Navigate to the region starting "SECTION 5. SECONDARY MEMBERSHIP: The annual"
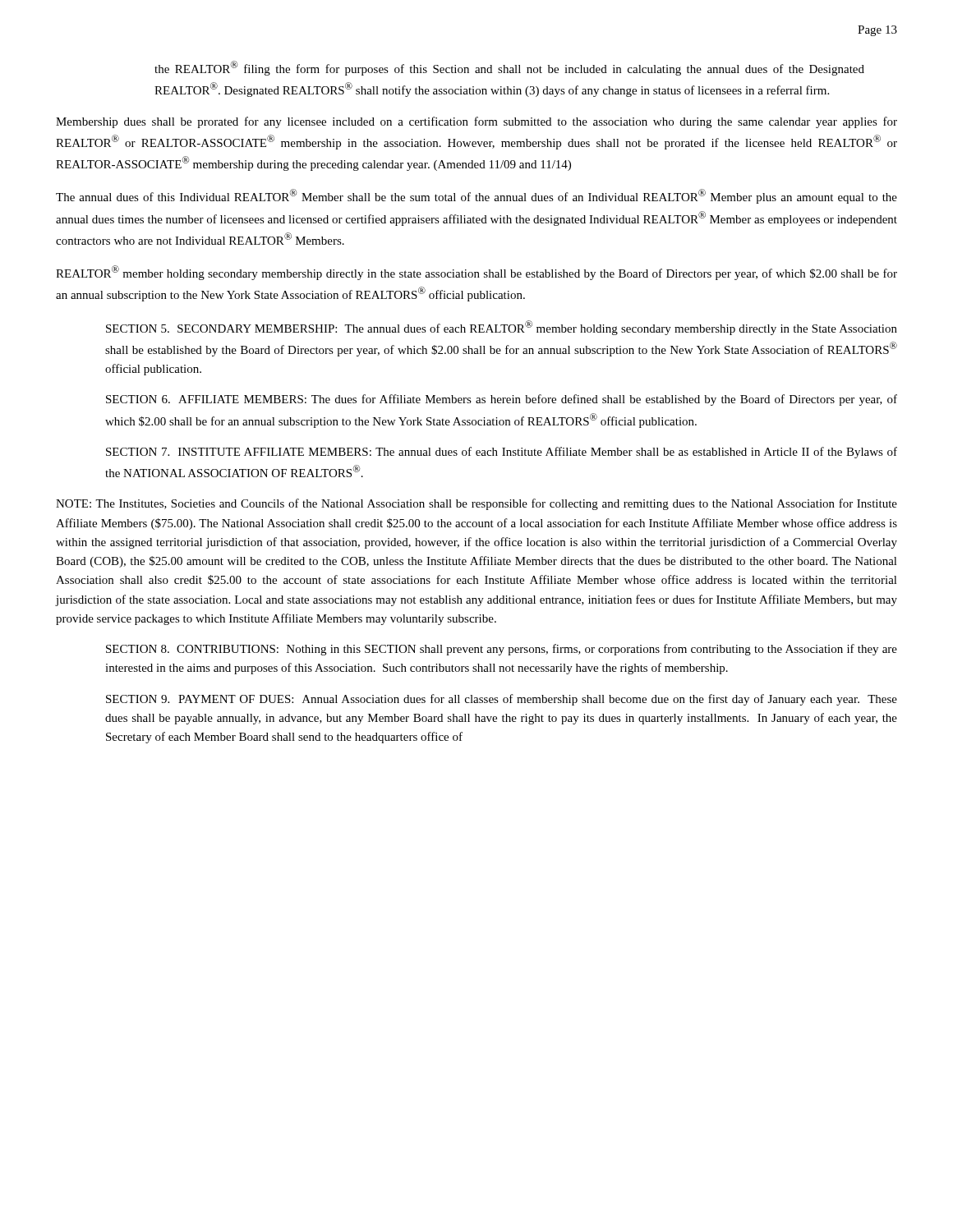This screenshot has height=1232, width=953. (501, 347)
